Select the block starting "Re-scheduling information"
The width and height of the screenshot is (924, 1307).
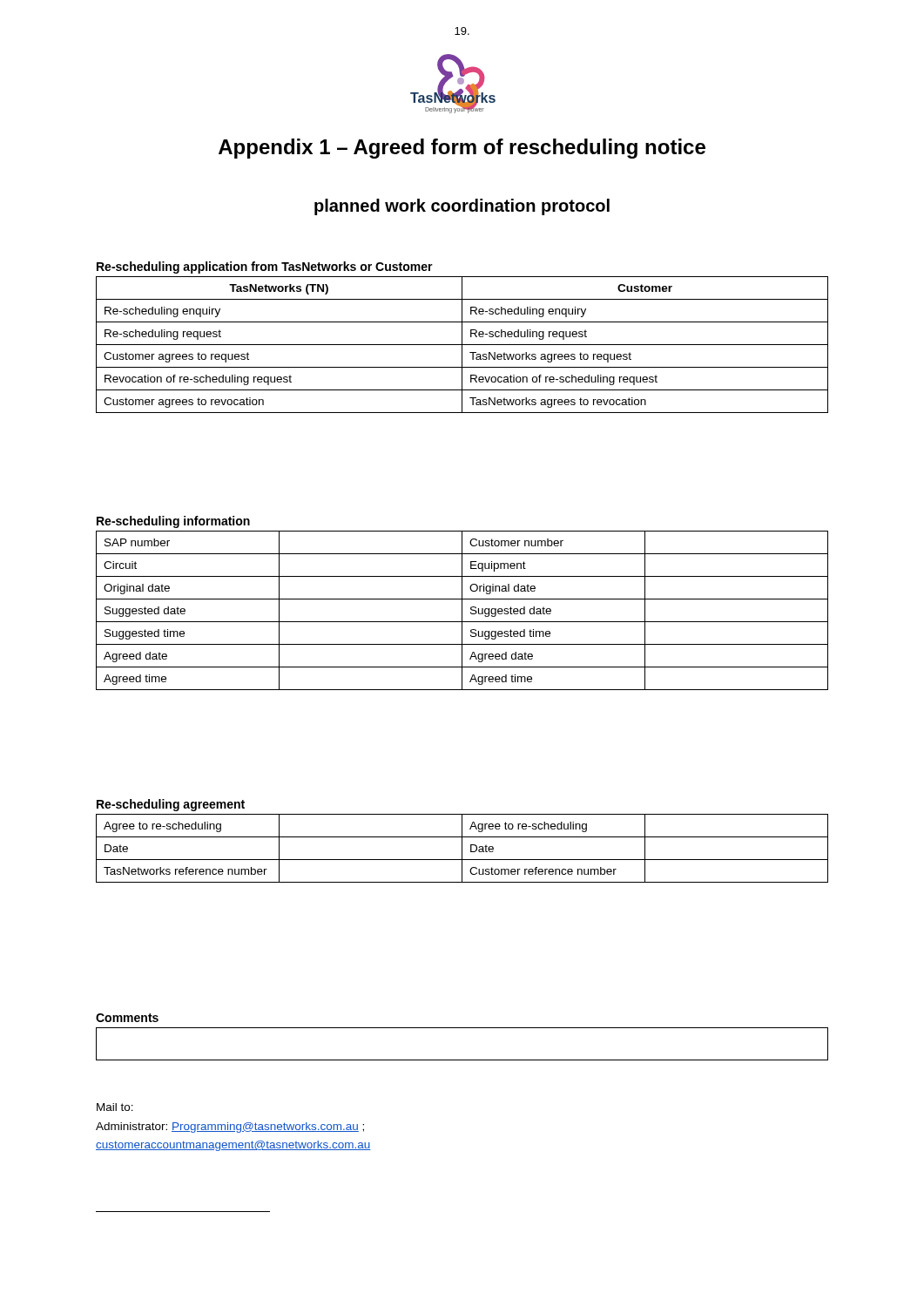[x=173, y=521]
